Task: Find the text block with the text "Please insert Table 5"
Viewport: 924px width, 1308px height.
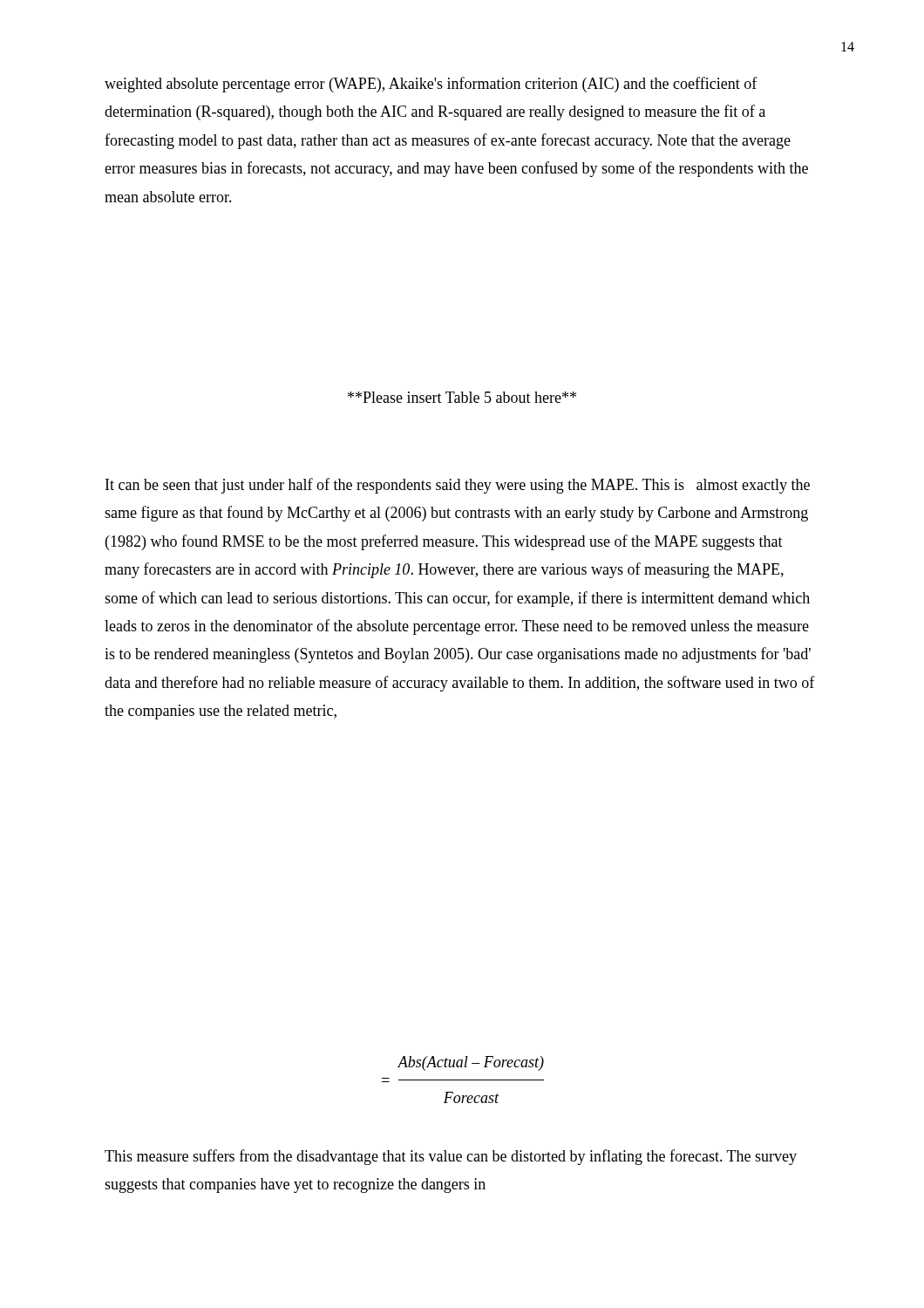Action: point(462,398)
